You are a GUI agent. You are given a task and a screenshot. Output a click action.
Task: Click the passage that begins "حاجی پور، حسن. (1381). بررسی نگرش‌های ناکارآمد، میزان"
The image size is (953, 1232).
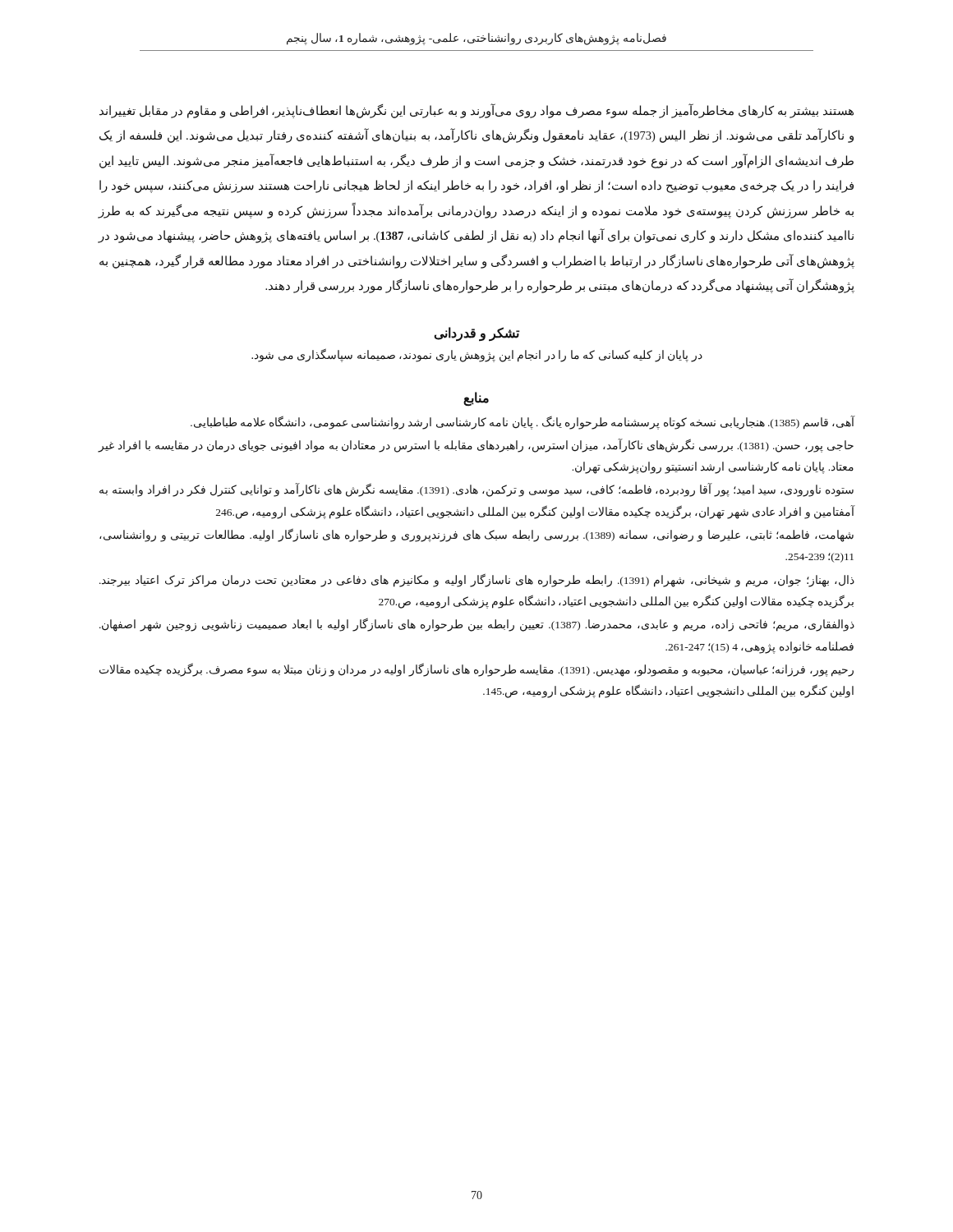point(476,456)
